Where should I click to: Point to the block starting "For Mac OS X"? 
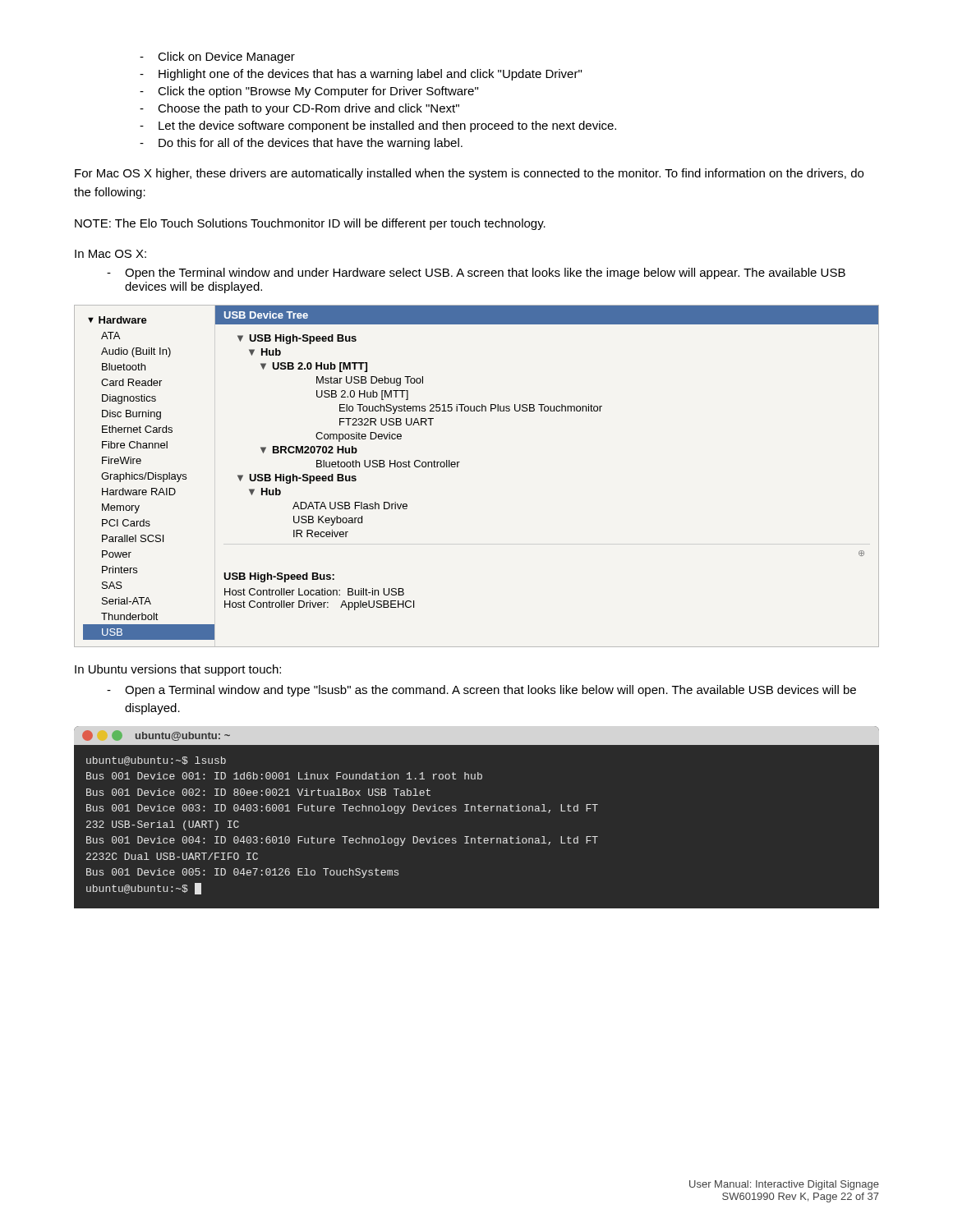tap(469, 182)
